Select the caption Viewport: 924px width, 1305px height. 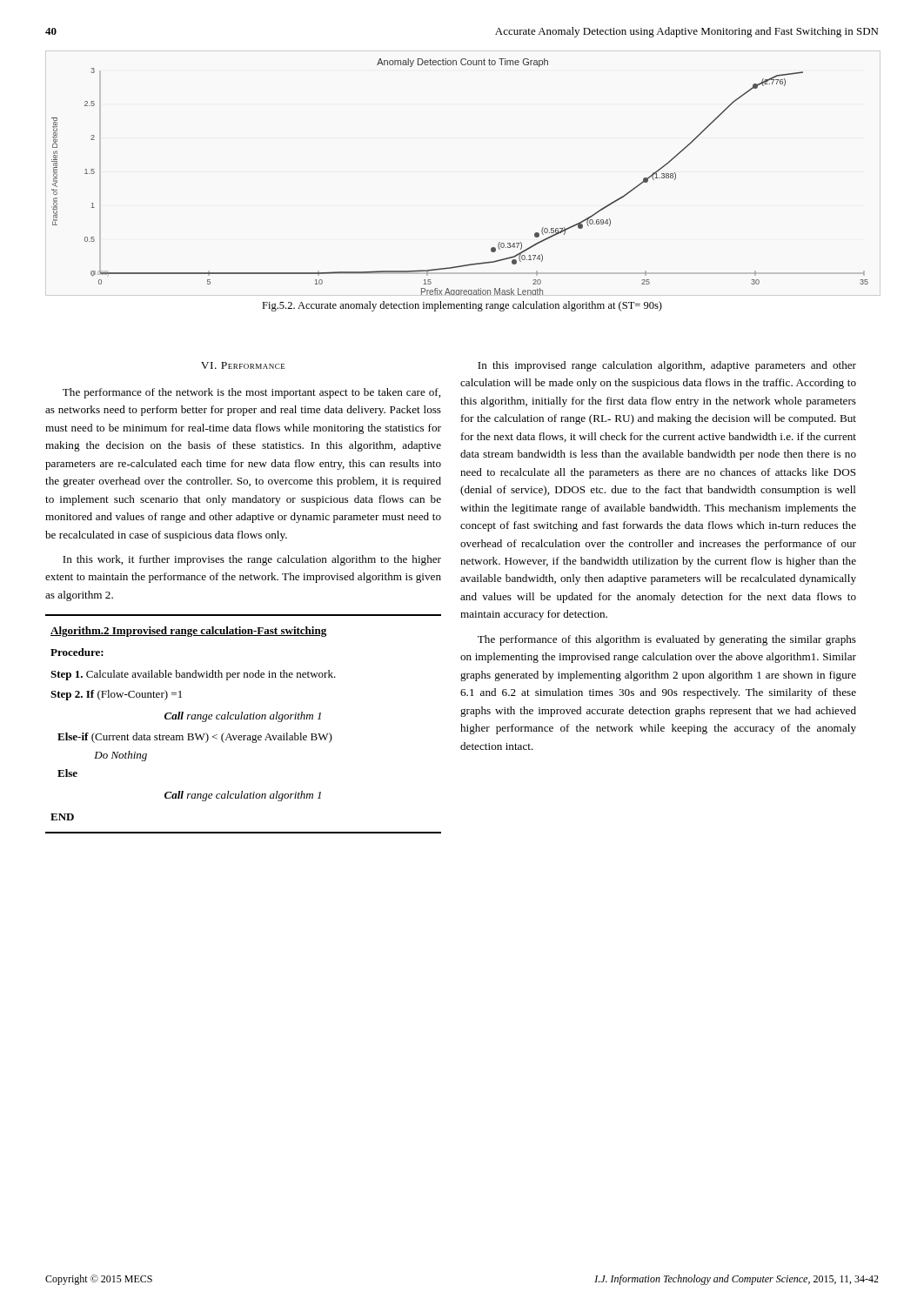pos(462,305)
